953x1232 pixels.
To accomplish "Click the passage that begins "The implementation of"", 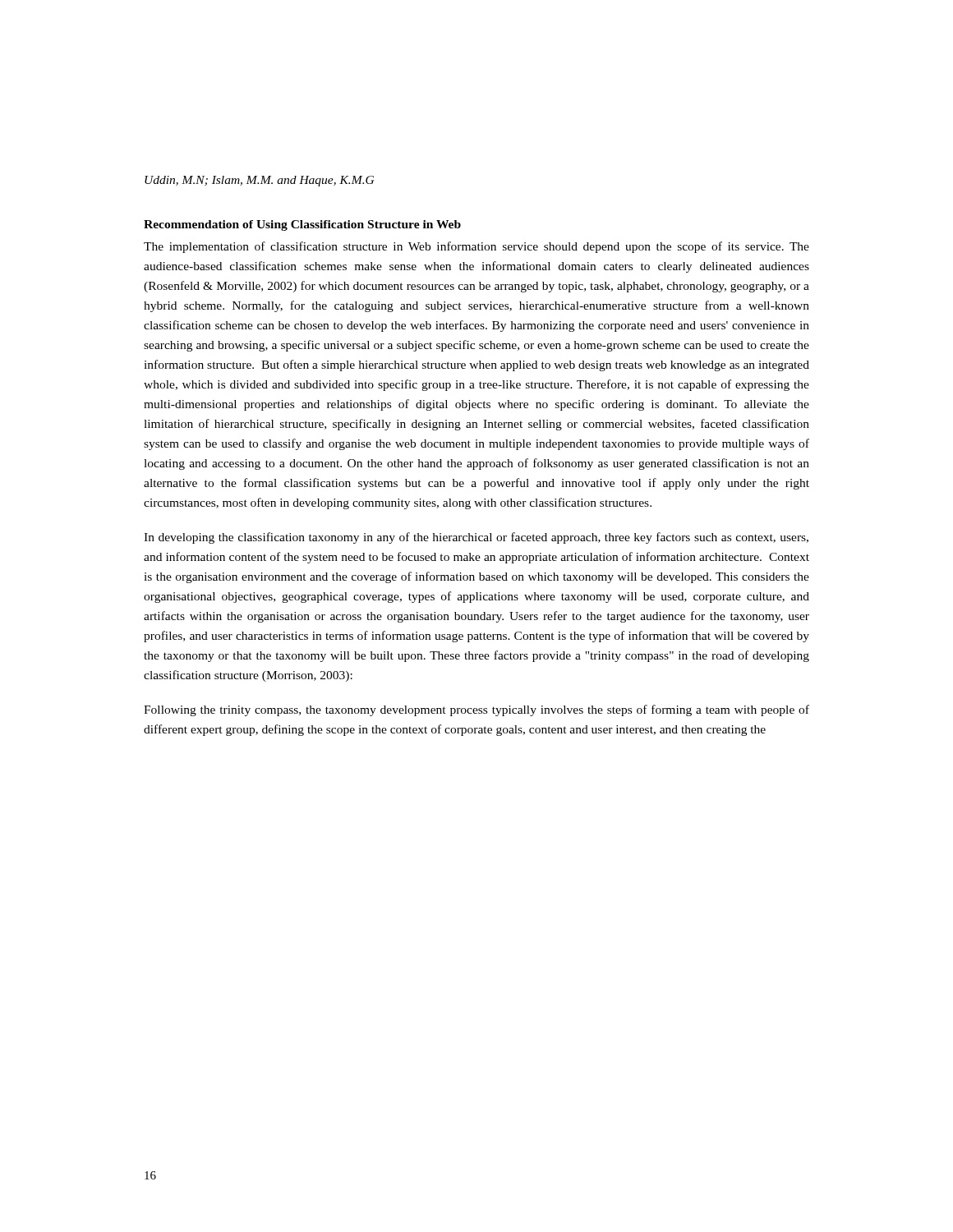I will pos(476,374).
